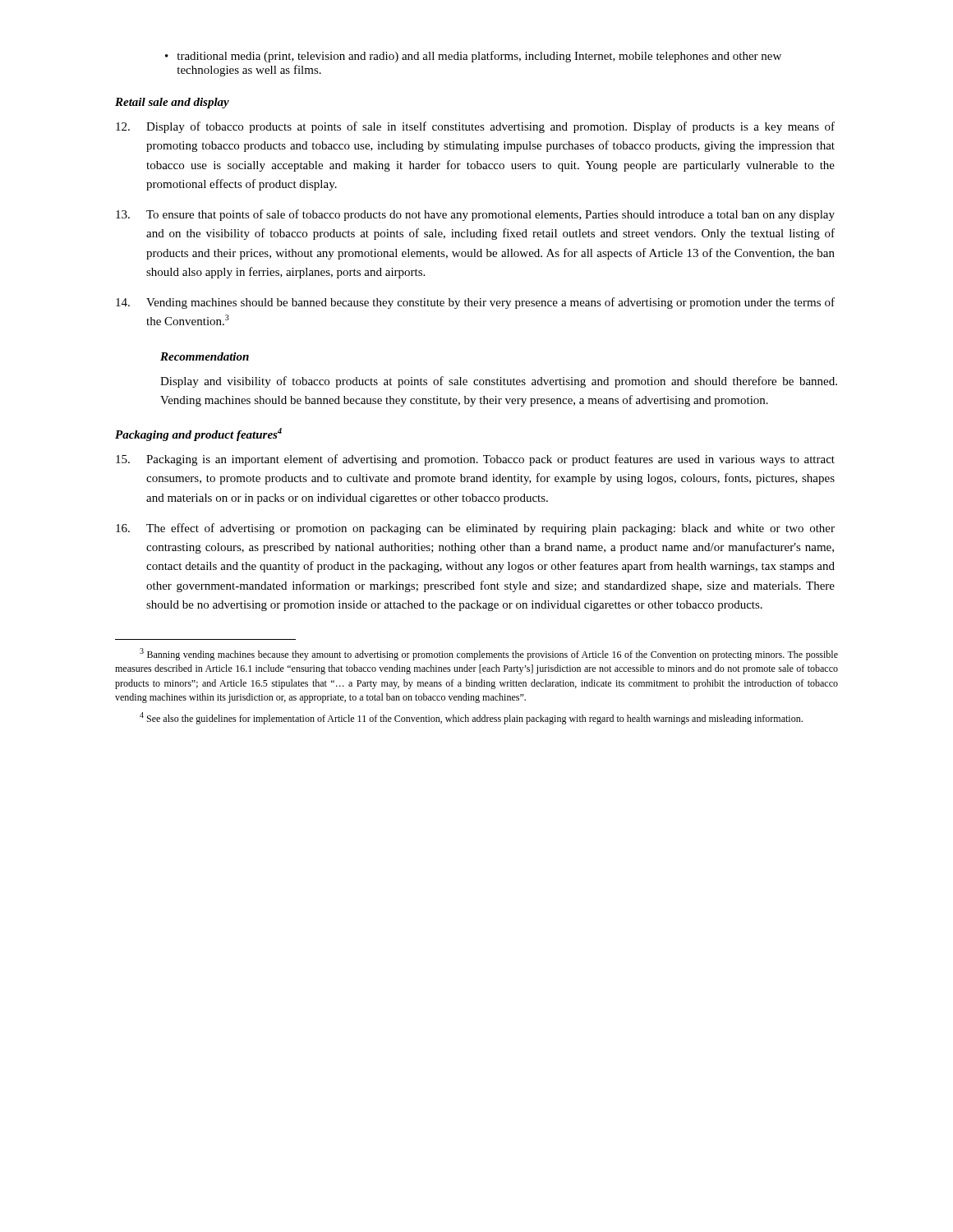Click on the text block that reads "Display and visibility of tobacco products at points"
Viewport: 953px width, 1232px height.
(499, 390)
